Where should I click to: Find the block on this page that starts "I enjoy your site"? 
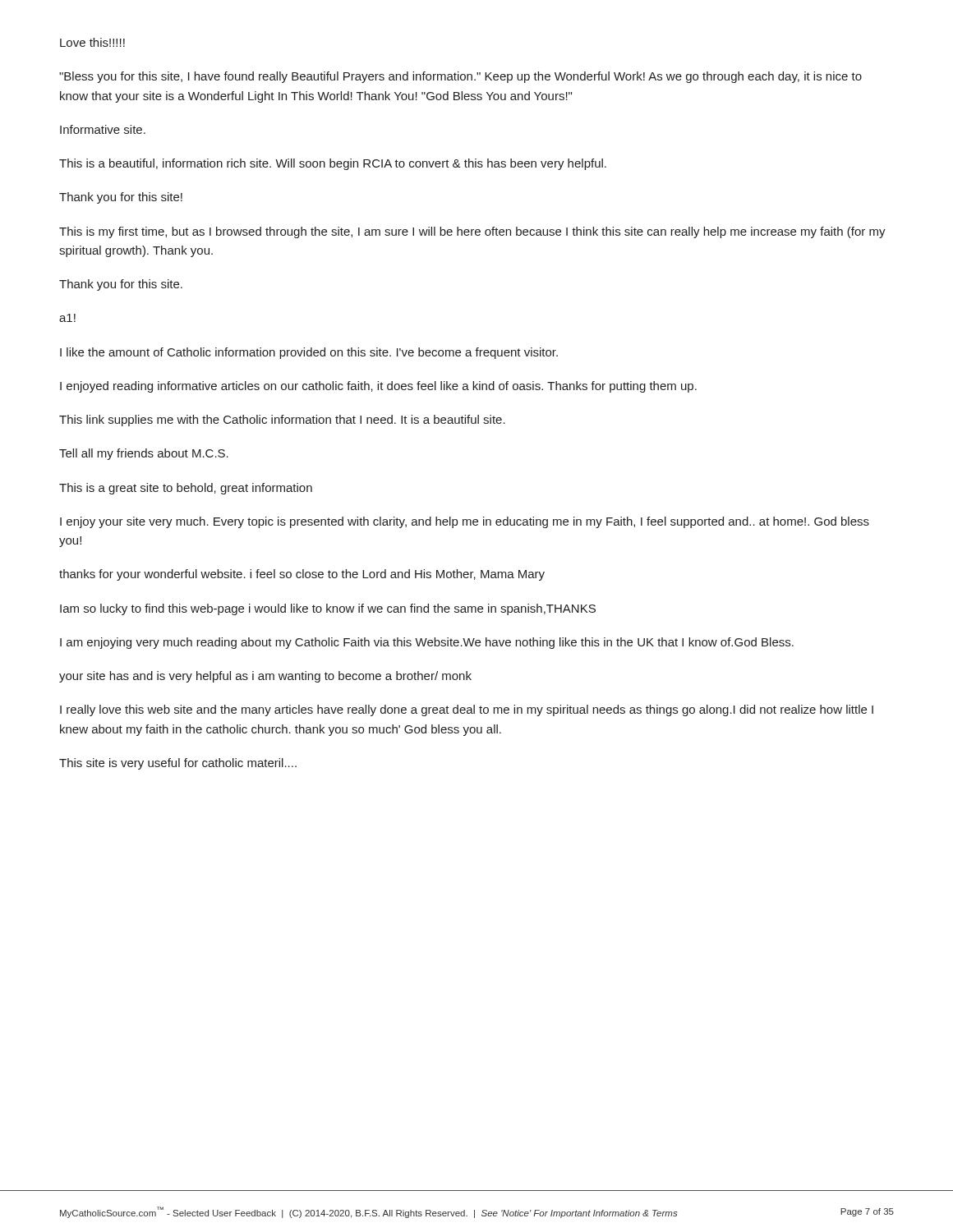click(464, 530)
